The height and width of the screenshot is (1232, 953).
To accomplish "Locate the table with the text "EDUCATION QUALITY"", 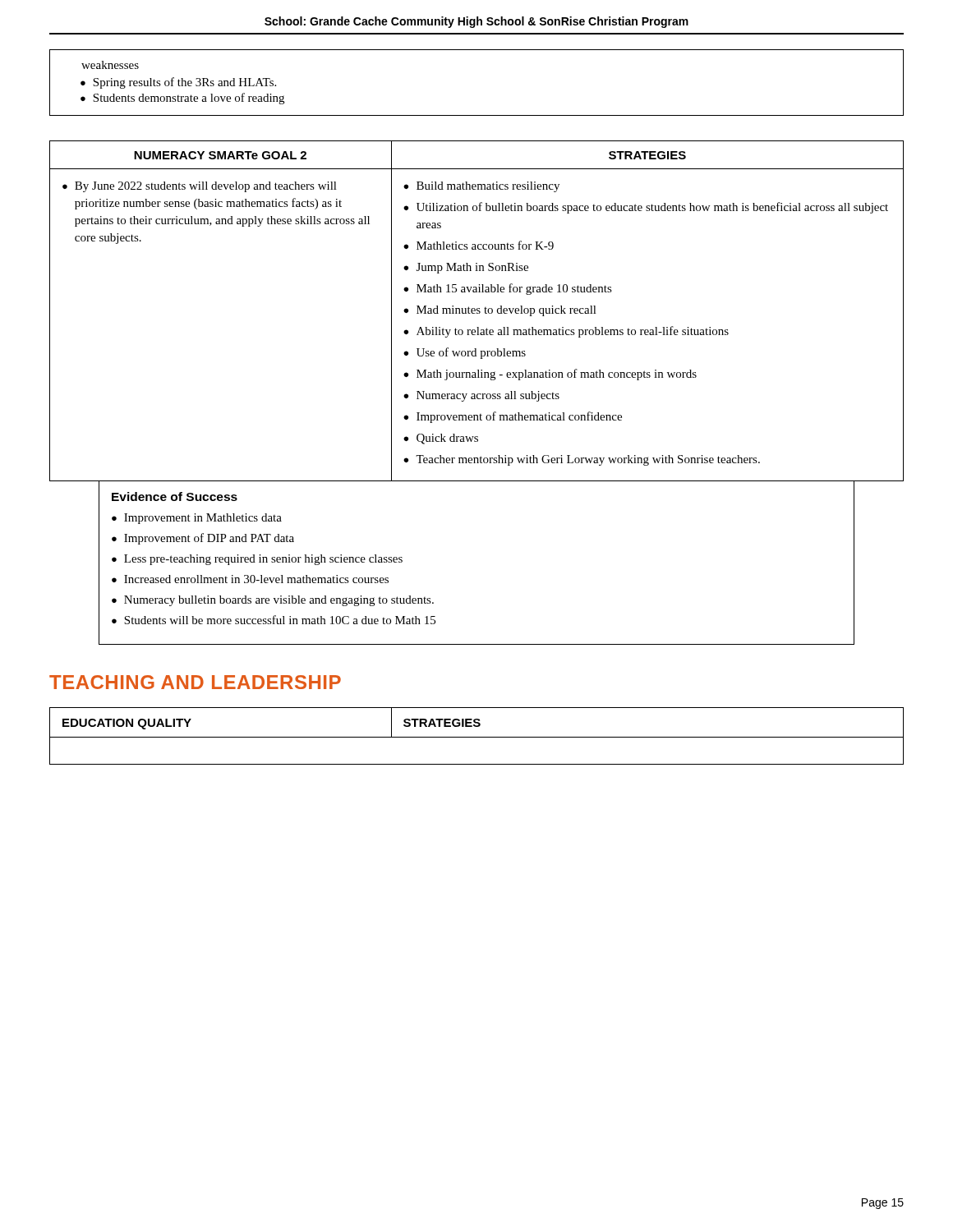I will pos(476,736).
